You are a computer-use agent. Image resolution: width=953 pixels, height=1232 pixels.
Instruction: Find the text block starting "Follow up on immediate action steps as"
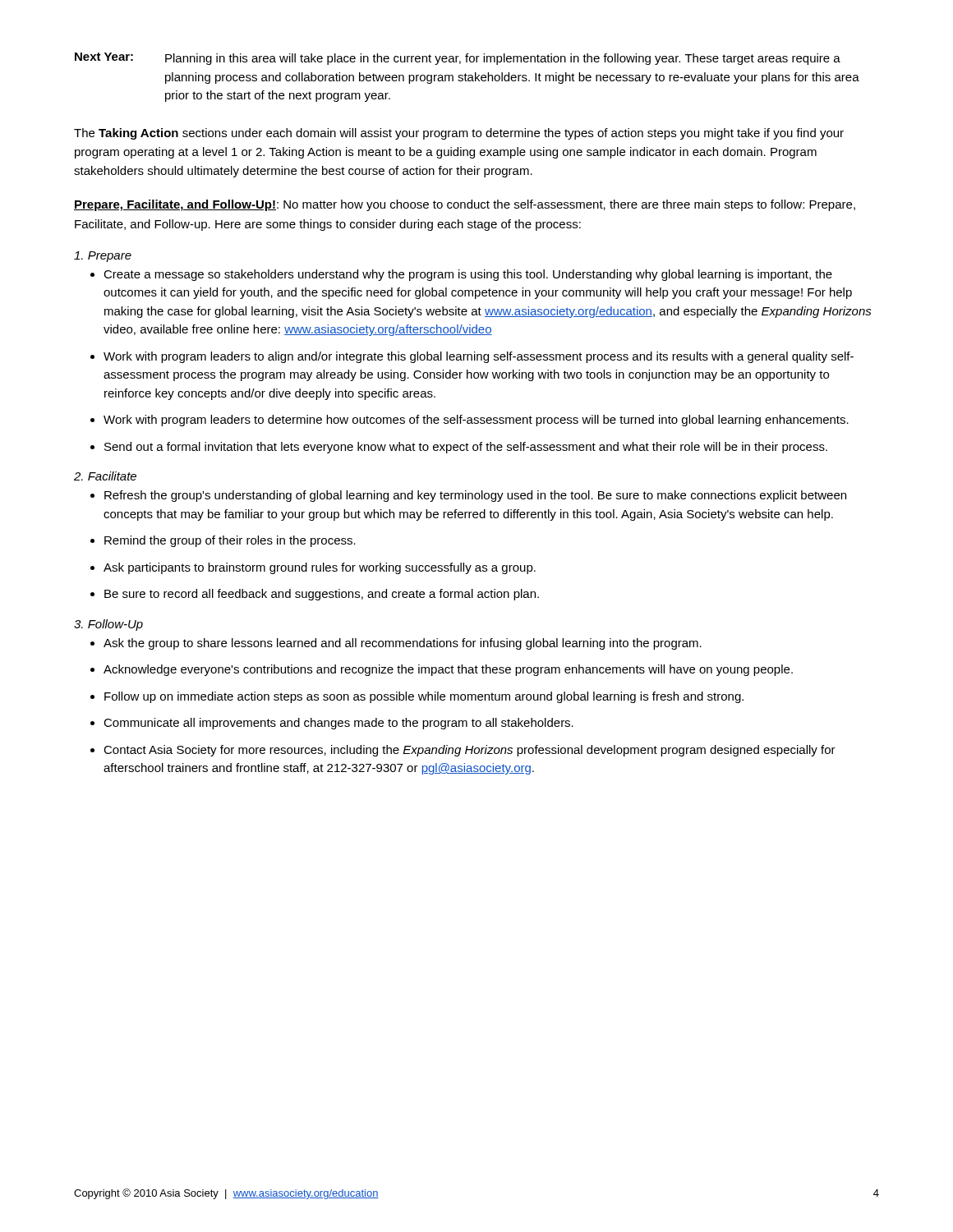(x=424, y=696)
